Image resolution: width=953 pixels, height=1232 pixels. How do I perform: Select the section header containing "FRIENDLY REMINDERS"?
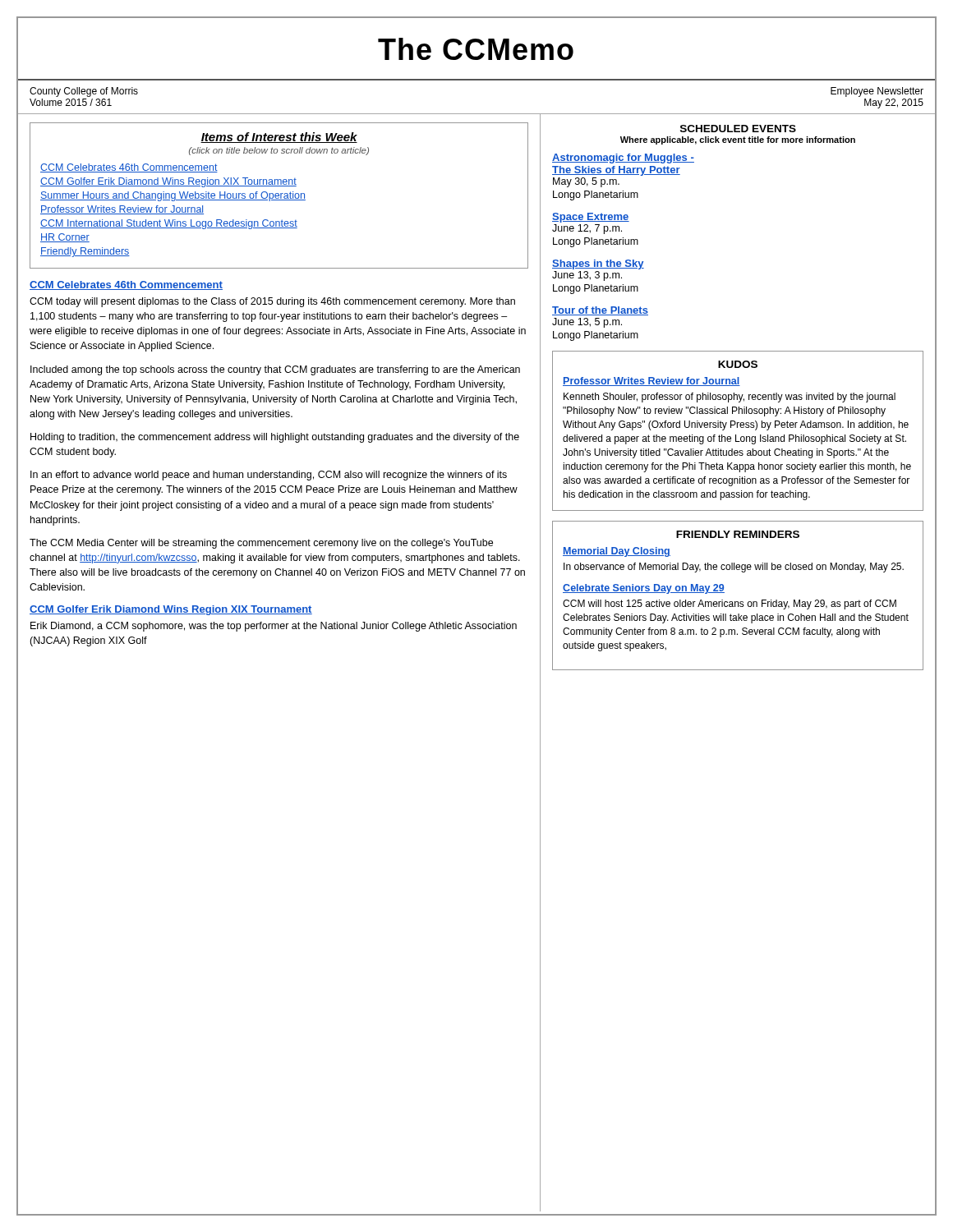point(738,534)
